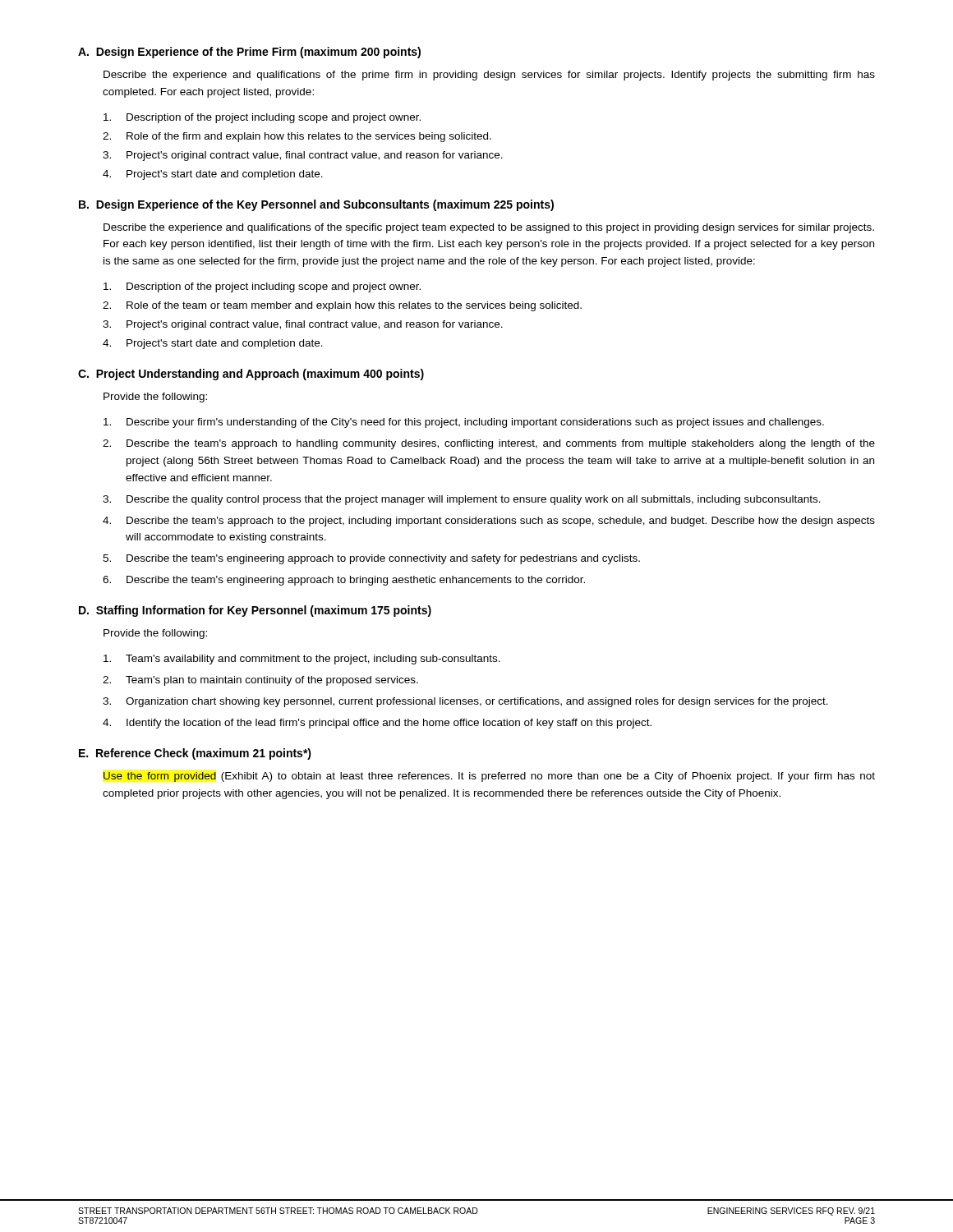Locate the list item that reads "3. Describe the quality control process that the"
Viewport: 953px width, 1232px height.
pos(489,499)
